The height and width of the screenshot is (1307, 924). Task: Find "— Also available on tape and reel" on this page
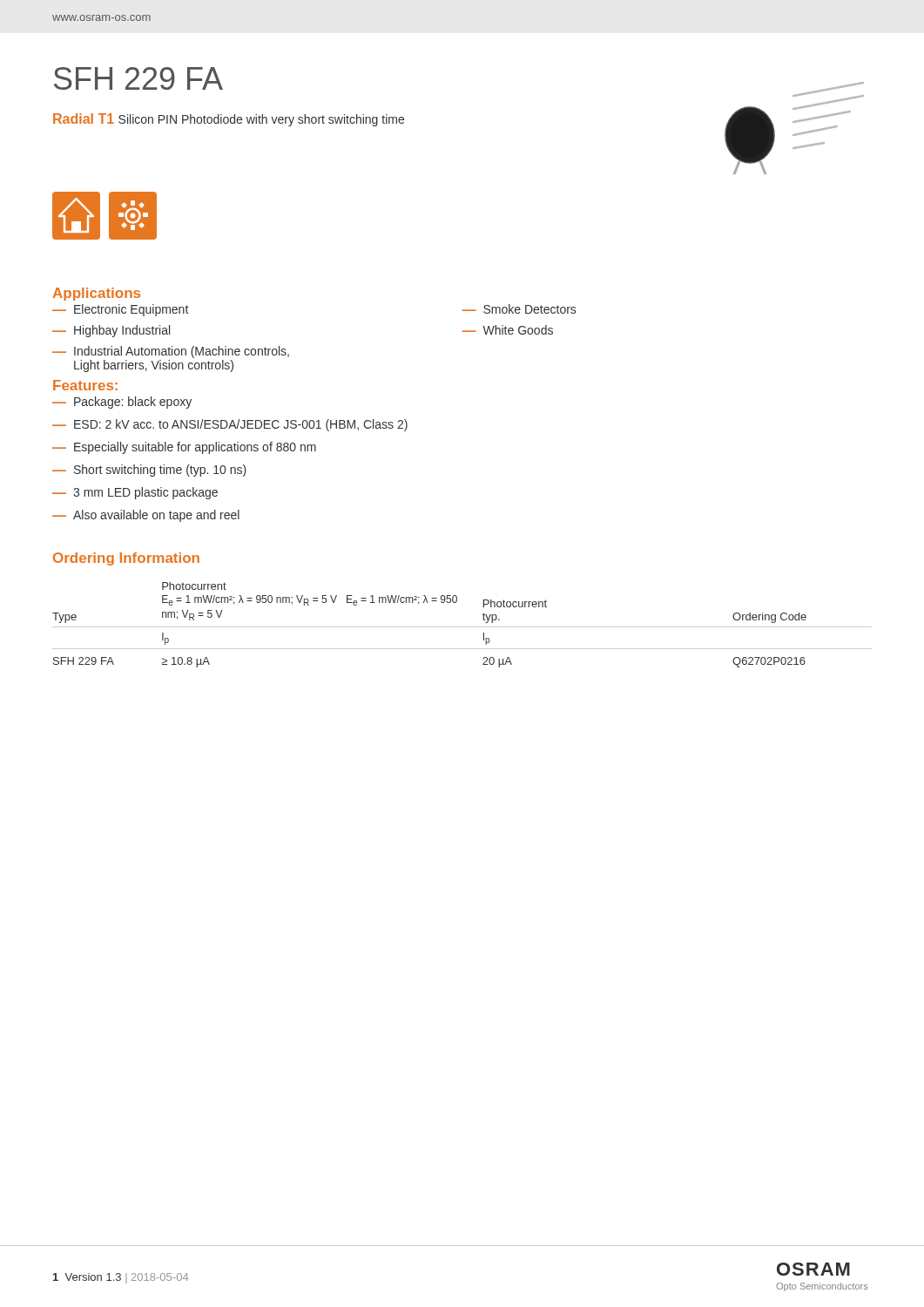coord(146,516)
